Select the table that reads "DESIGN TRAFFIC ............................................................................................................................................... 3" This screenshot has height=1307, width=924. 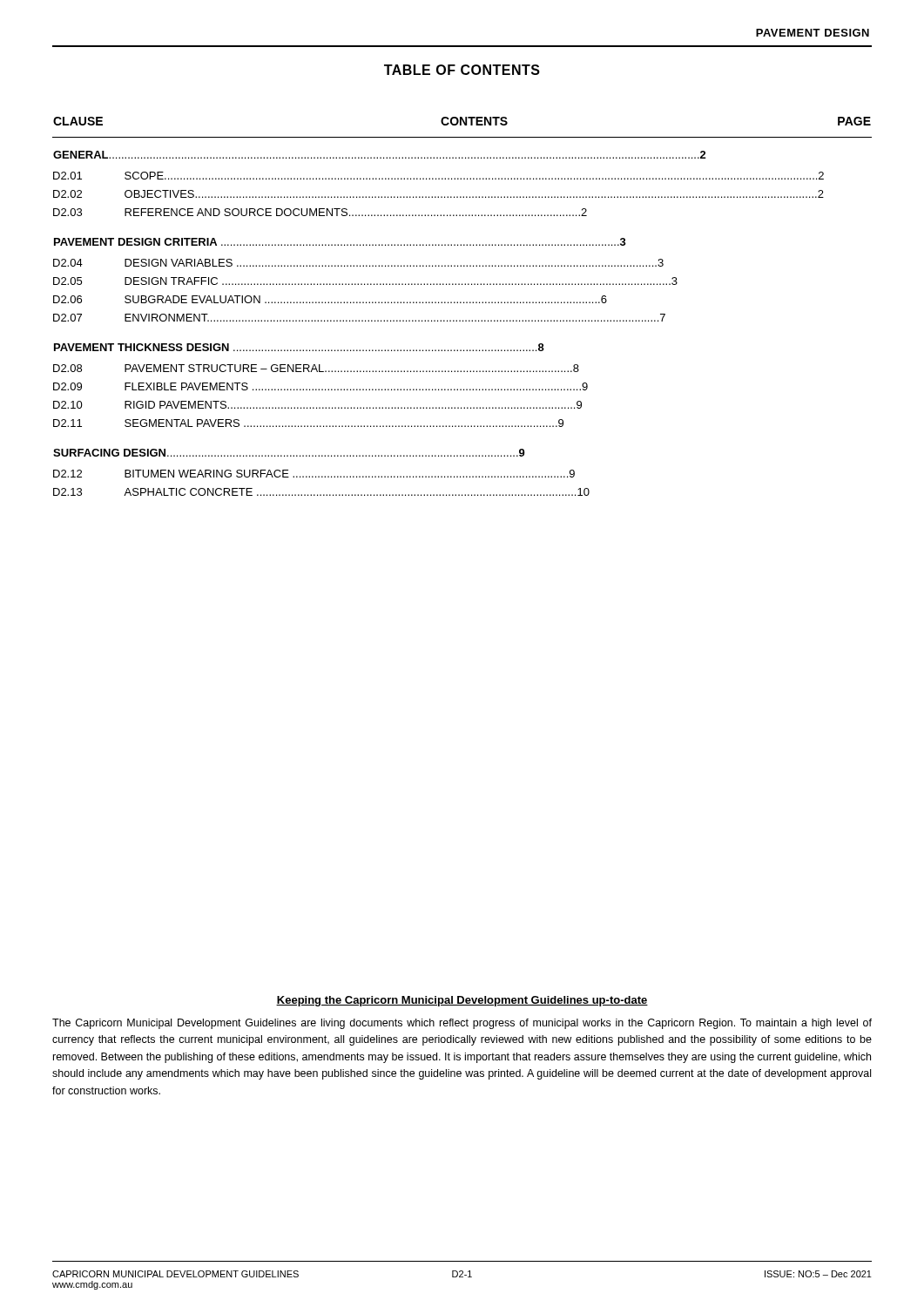[x=462, y=307]
